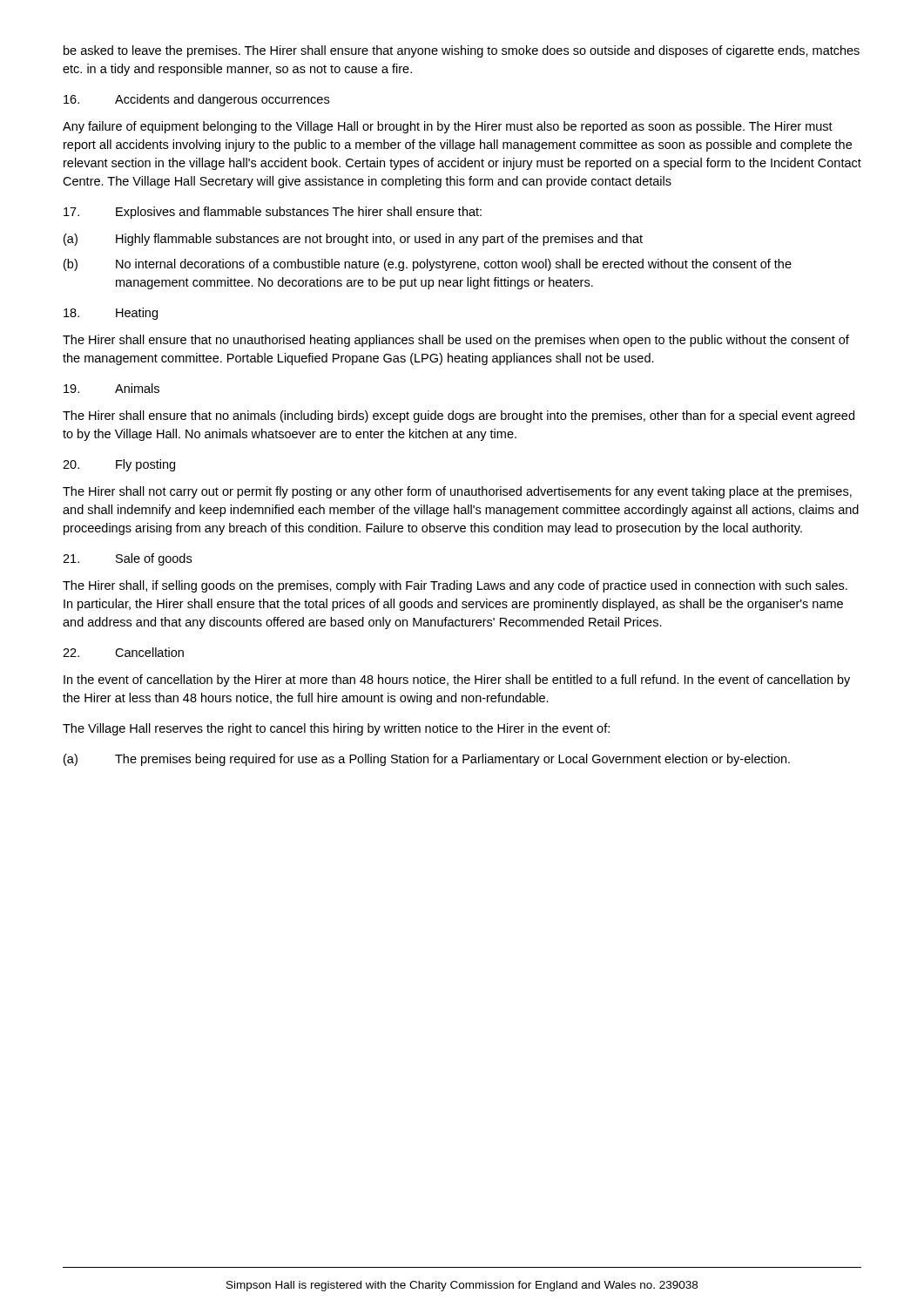924x1307 pixels.
Task: Click on the list item that says "(b) No internal decorations of"
Action: 462,274
